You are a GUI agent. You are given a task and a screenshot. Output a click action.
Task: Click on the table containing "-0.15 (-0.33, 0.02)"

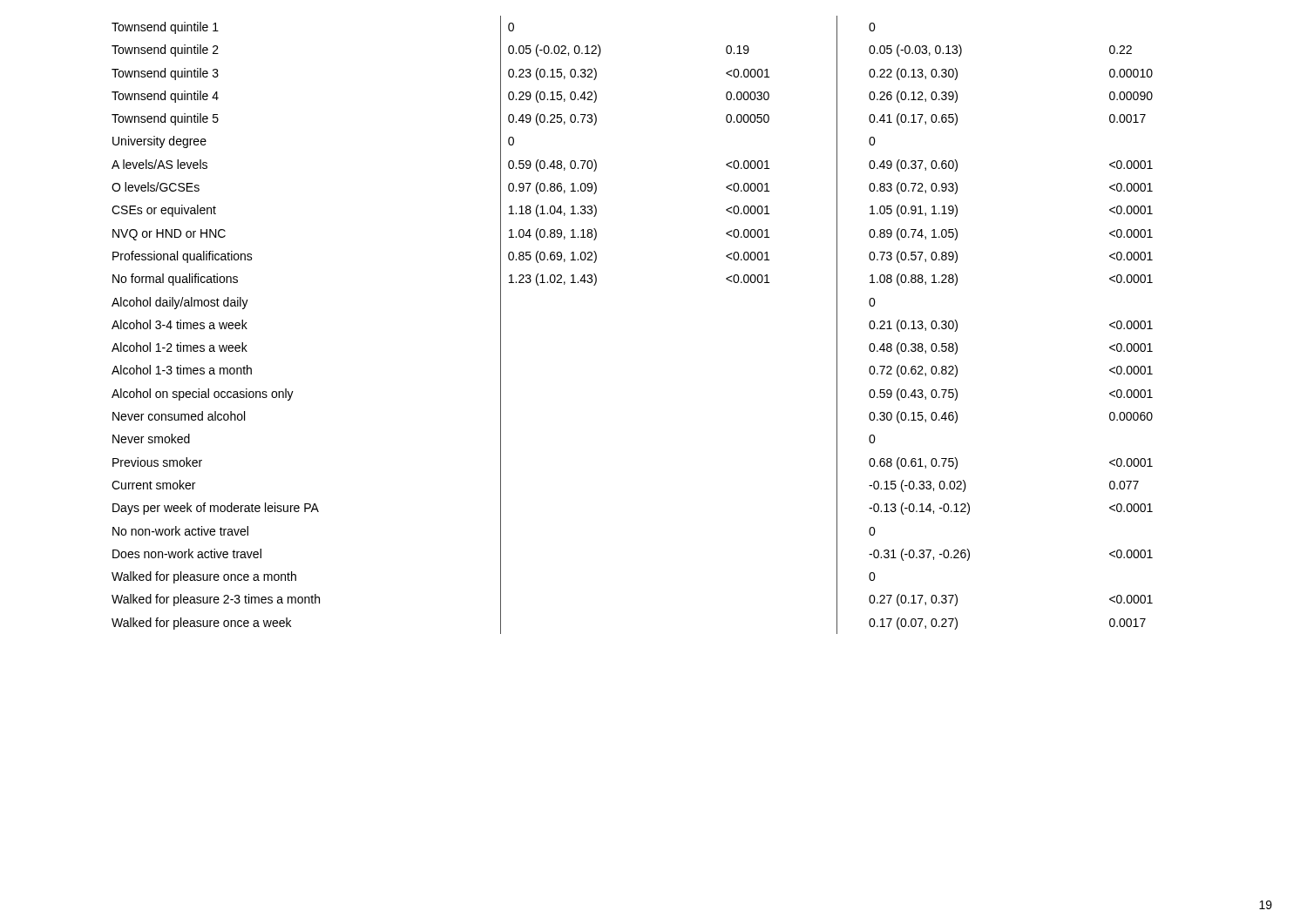(x=662, y=325)
